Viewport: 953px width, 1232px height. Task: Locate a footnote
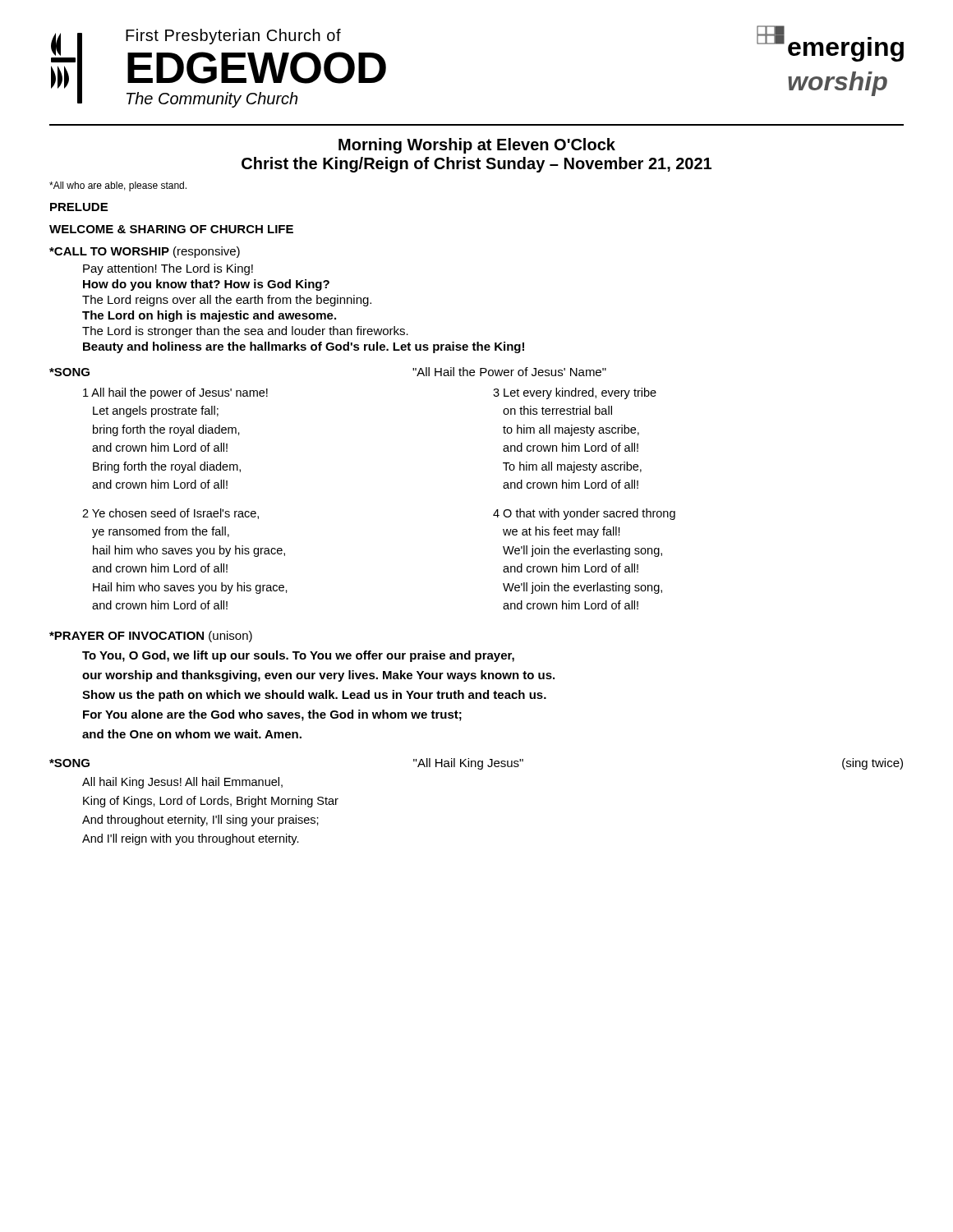point(118,186)
